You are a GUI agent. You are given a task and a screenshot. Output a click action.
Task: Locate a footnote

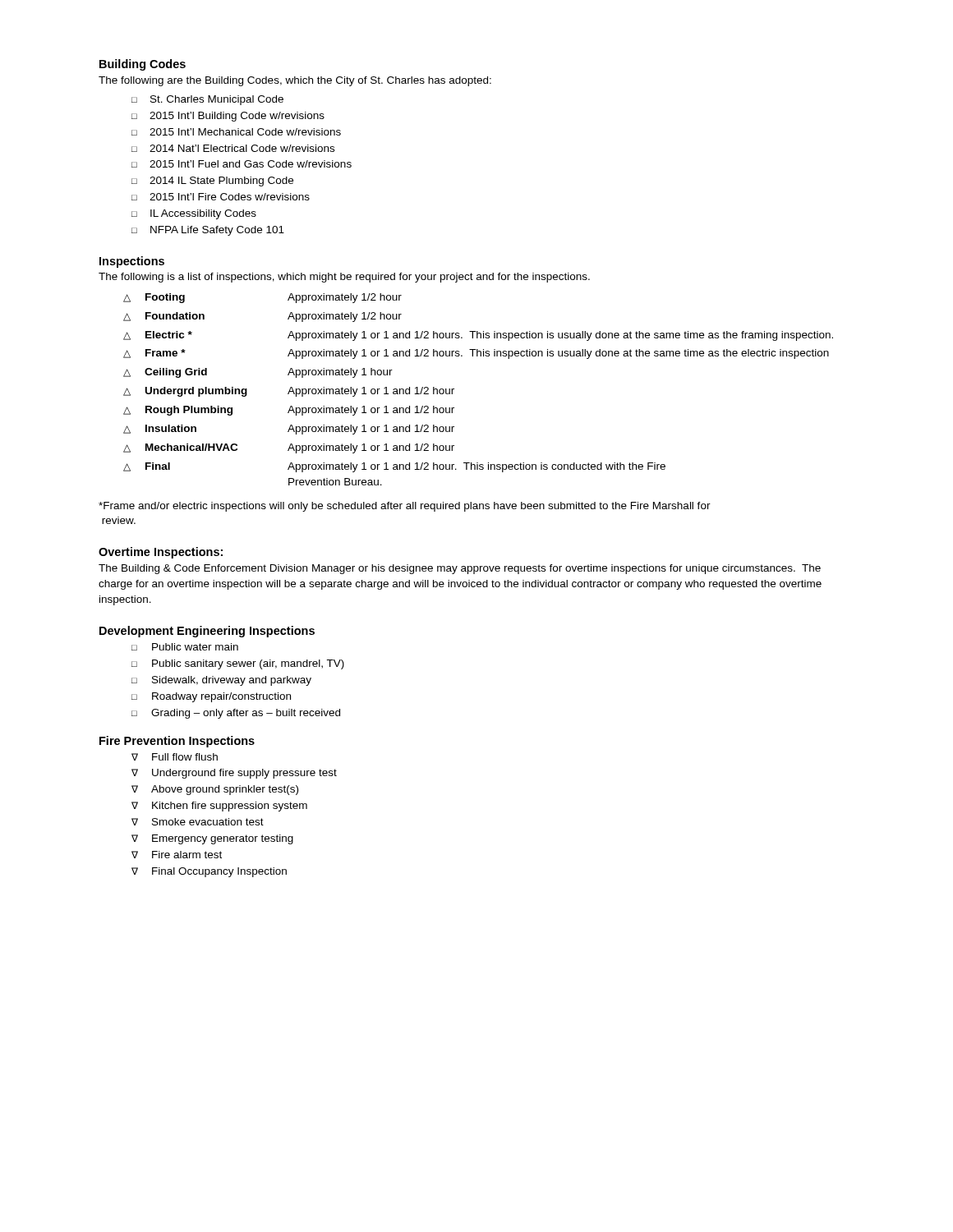(x=404, y=513)
